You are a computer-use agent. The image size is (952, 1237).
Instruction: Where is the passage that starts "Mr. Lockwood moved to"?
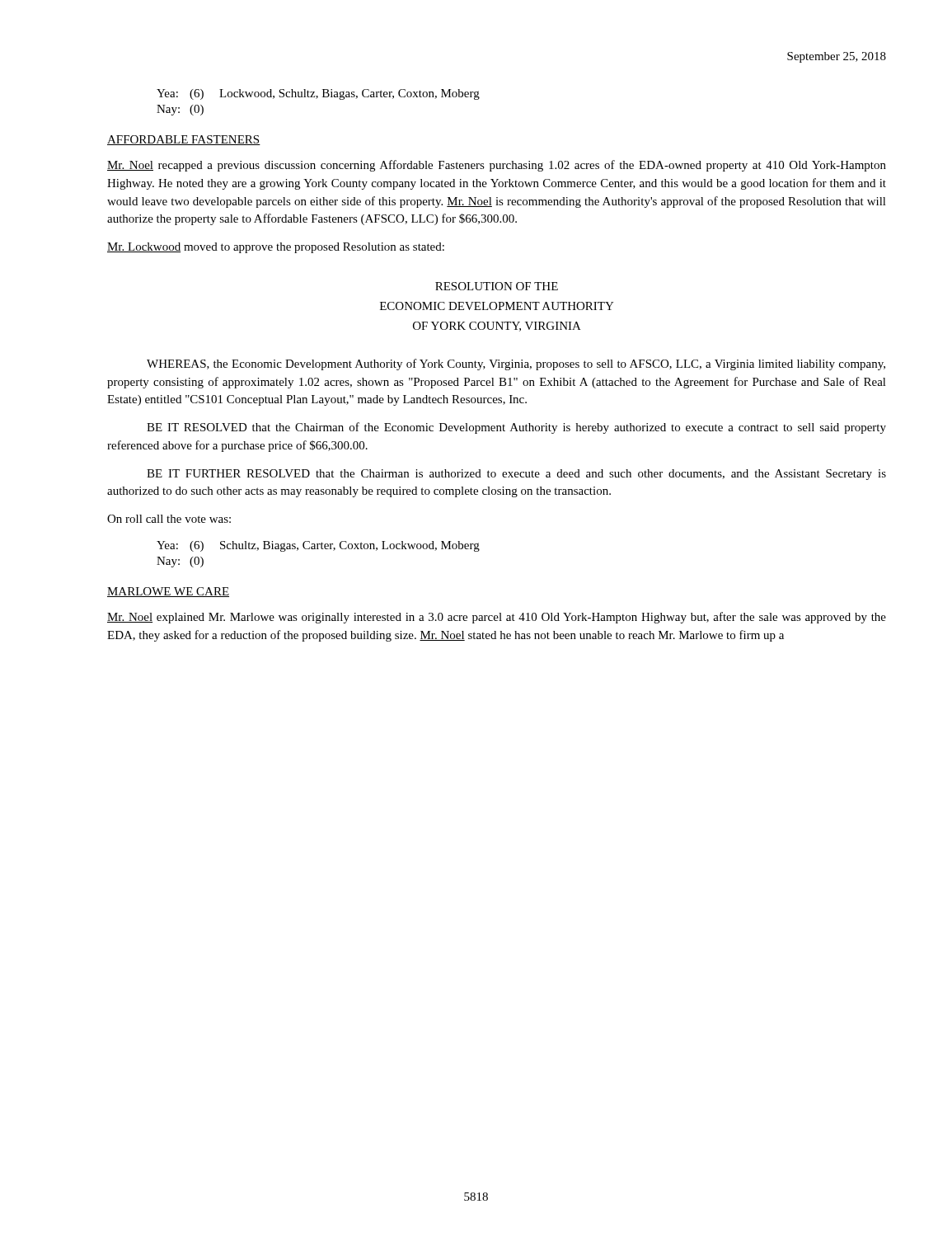coord(276,247)
